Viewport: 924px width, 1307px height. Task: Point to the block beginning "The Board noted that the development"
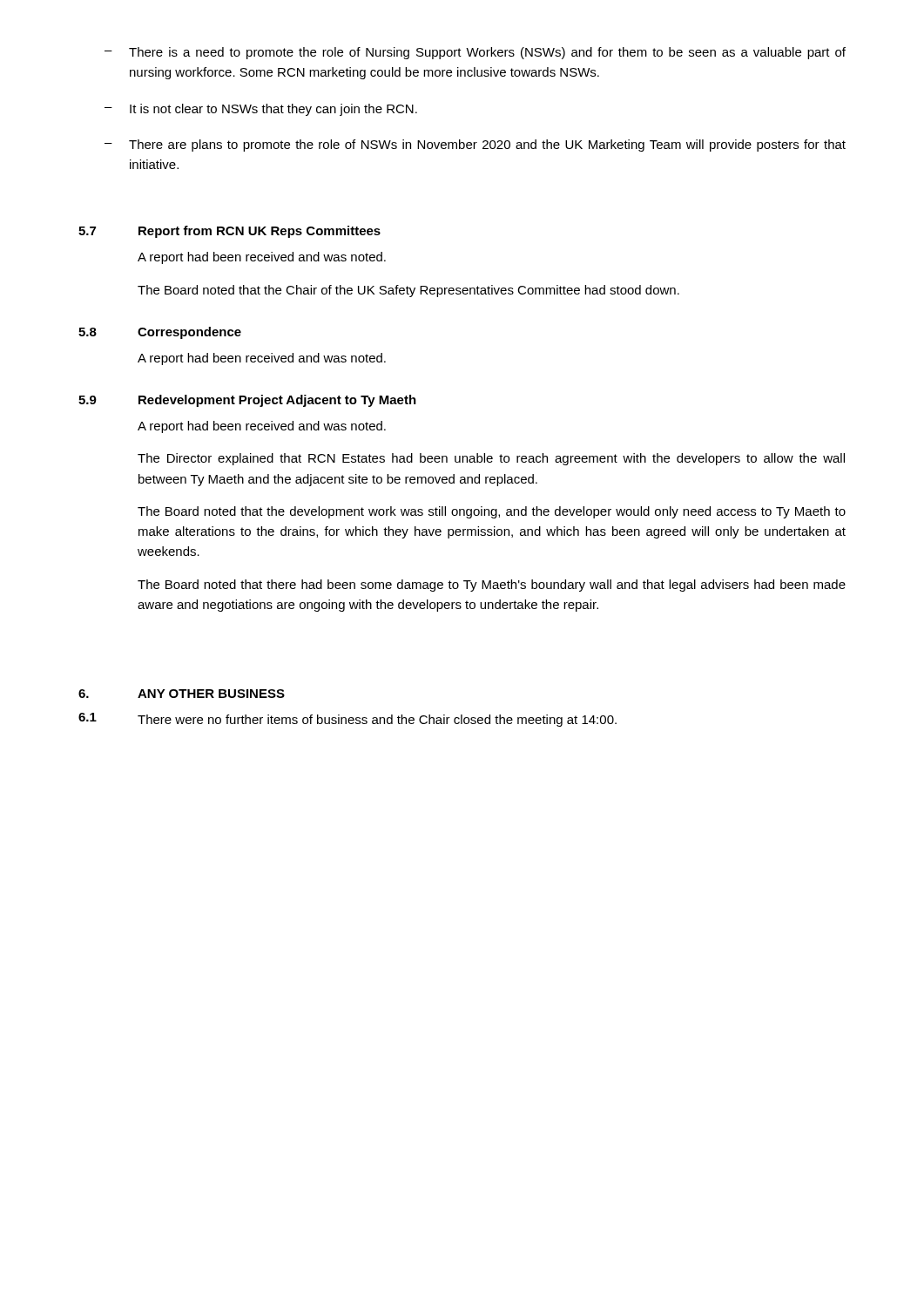pos(492,531)
